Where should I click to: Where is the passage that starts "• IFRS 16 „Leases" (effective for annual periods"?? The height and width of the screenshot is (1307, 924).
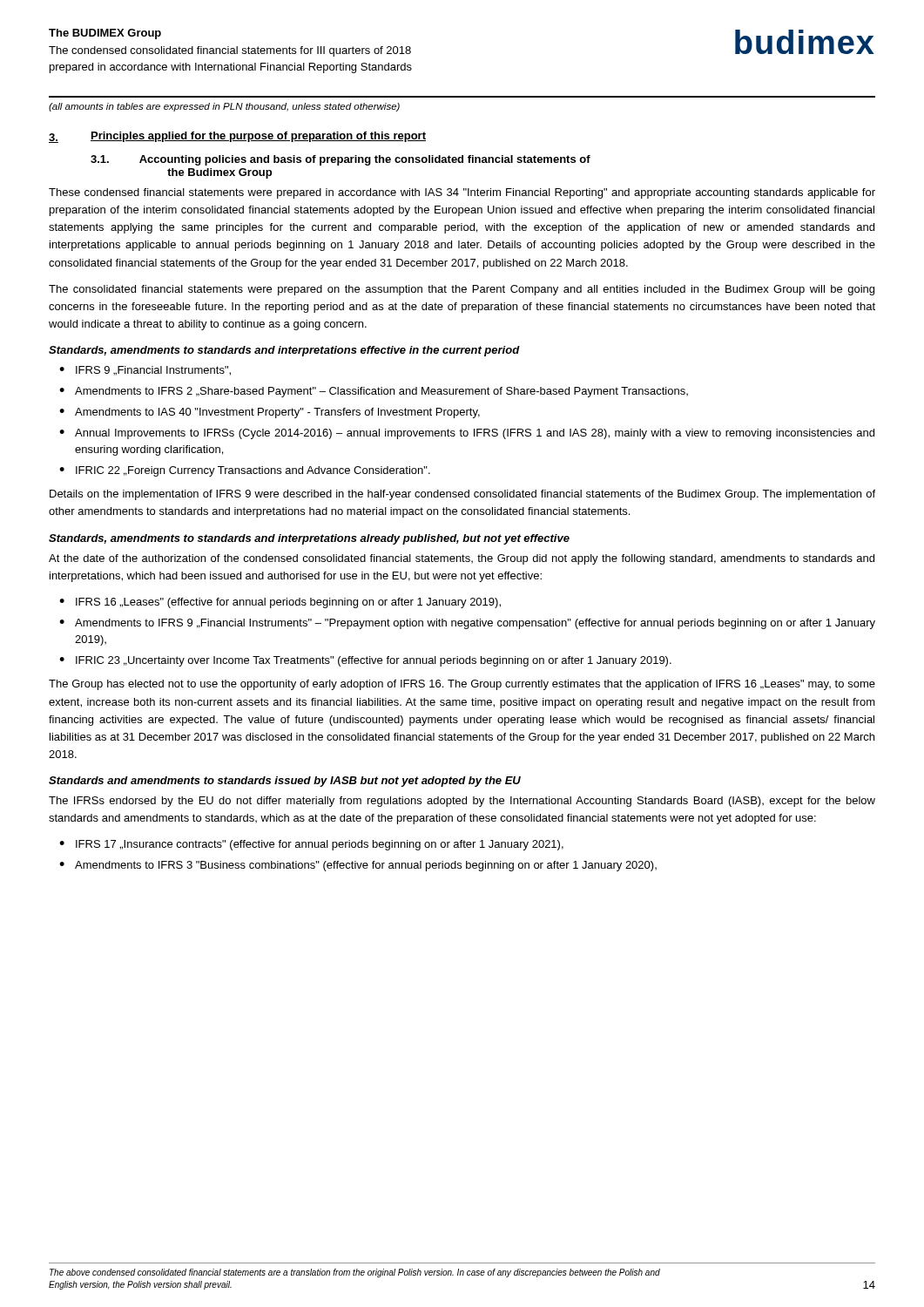[280, 602]
